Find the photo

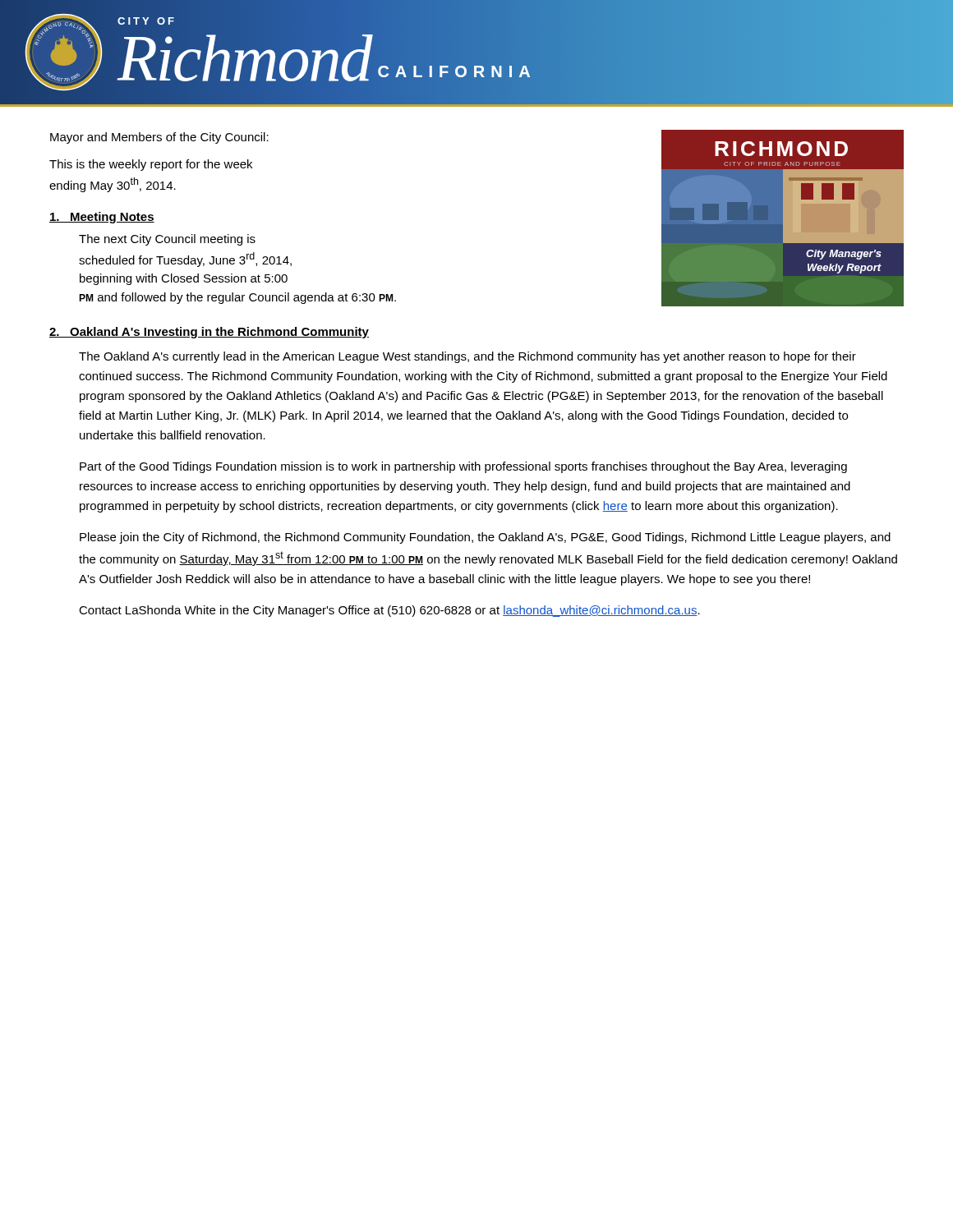tap(783, 218)
